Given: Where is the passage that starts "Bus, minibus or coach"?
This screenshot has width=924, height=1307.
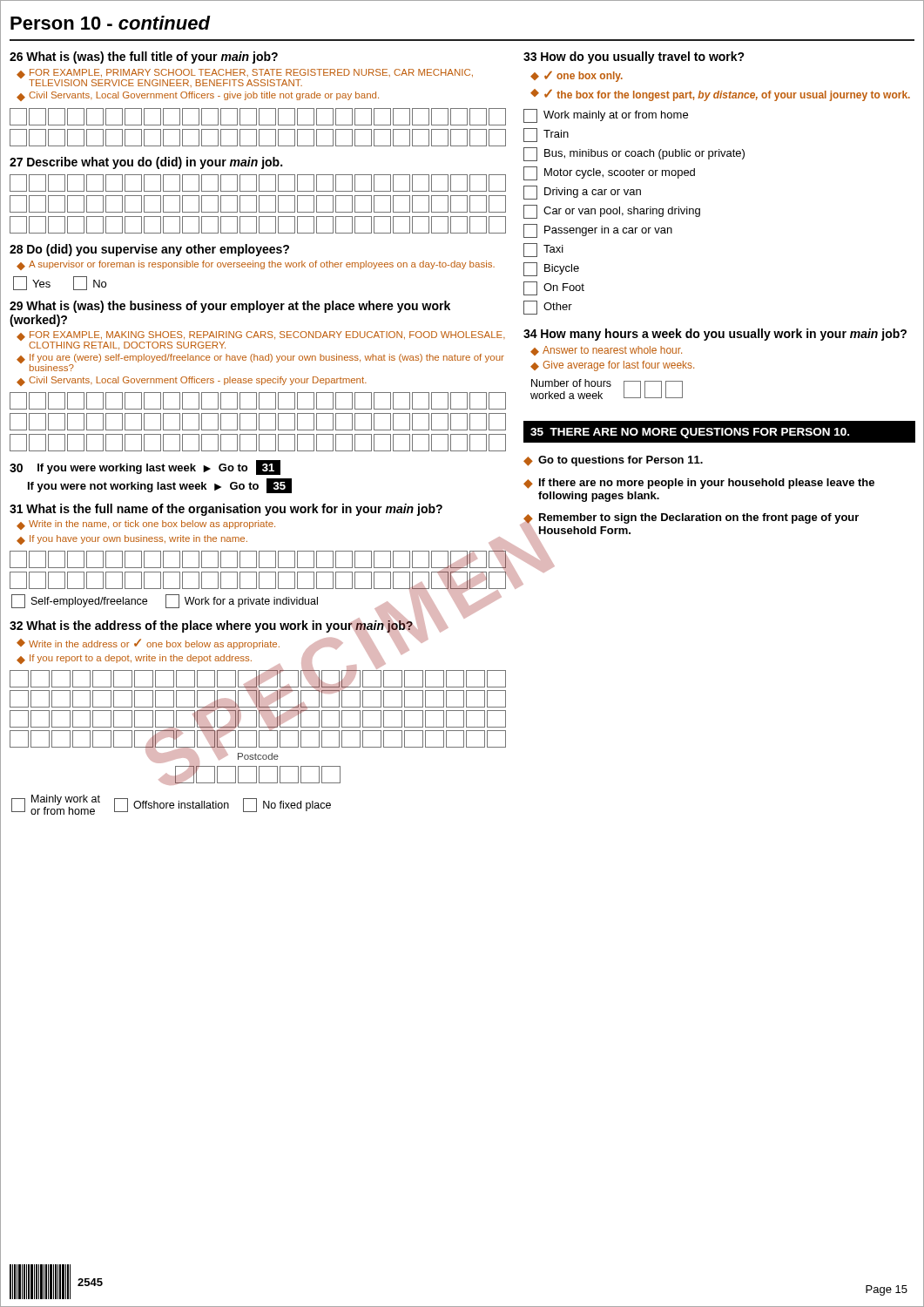Looking at the screenshot, I should point(634,154).
